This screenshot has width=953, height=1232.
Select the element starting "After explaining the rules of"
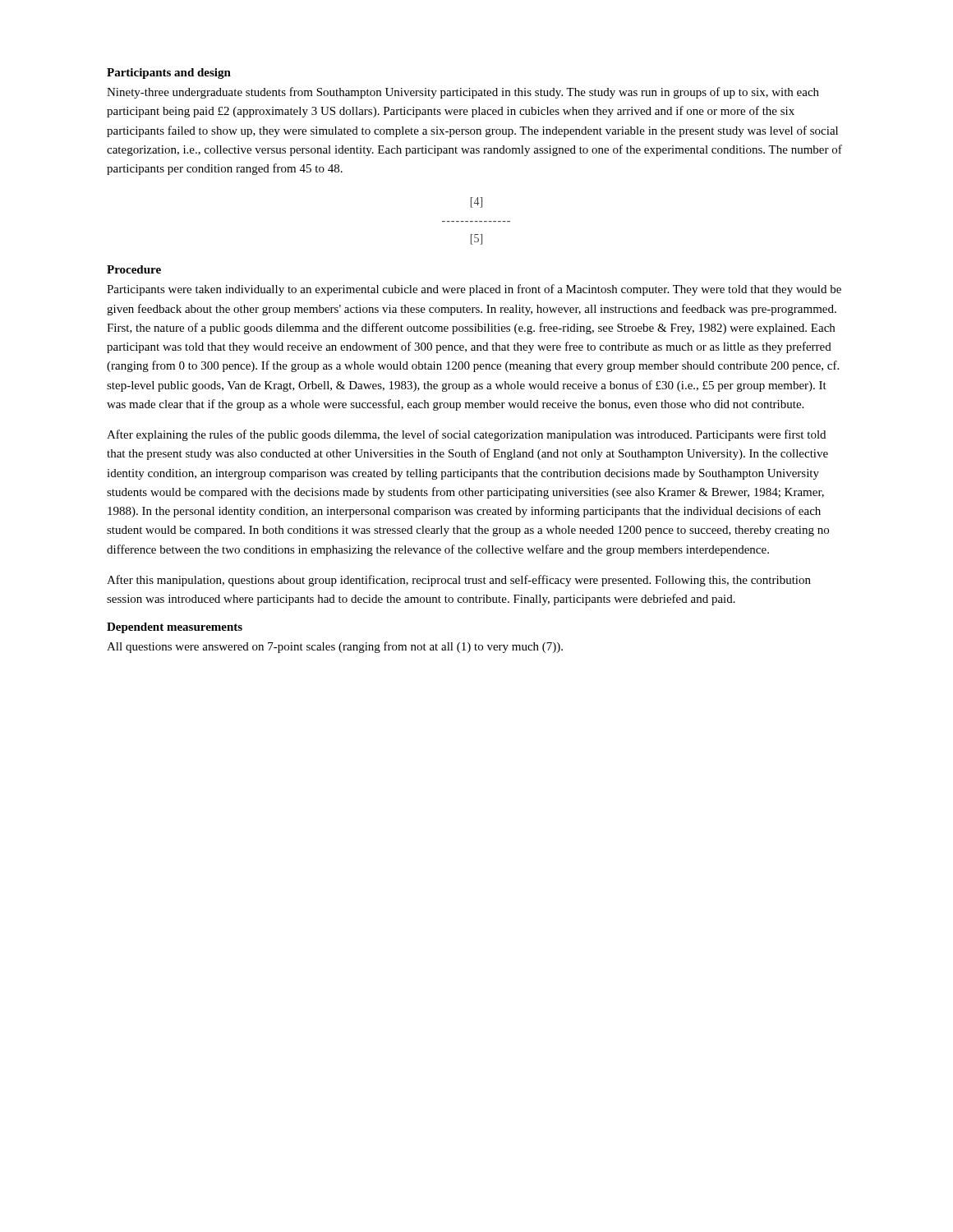(x=468, y=492)
